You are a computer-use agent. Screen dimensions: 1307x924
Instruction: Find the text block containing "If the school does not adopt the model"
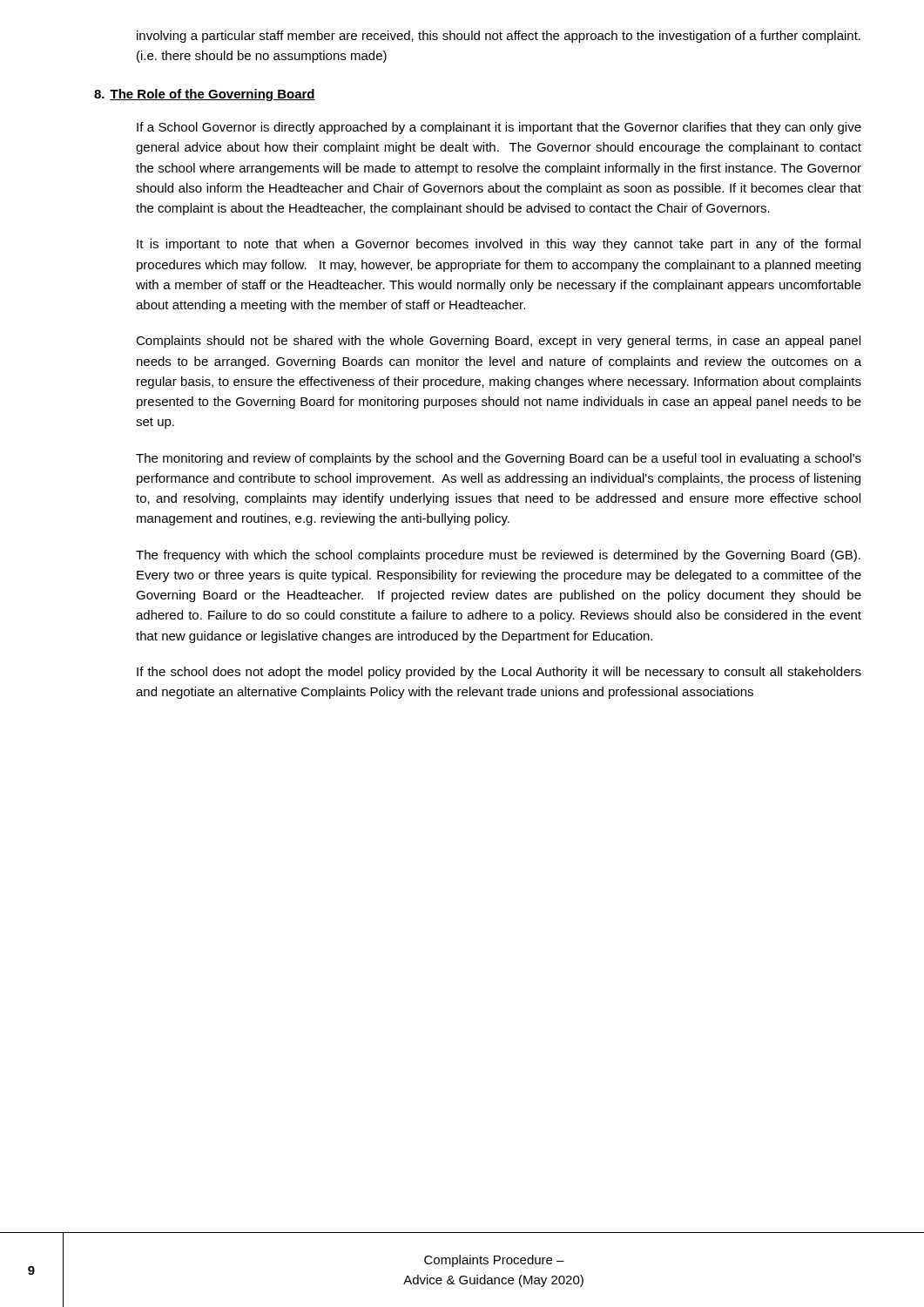499,681
